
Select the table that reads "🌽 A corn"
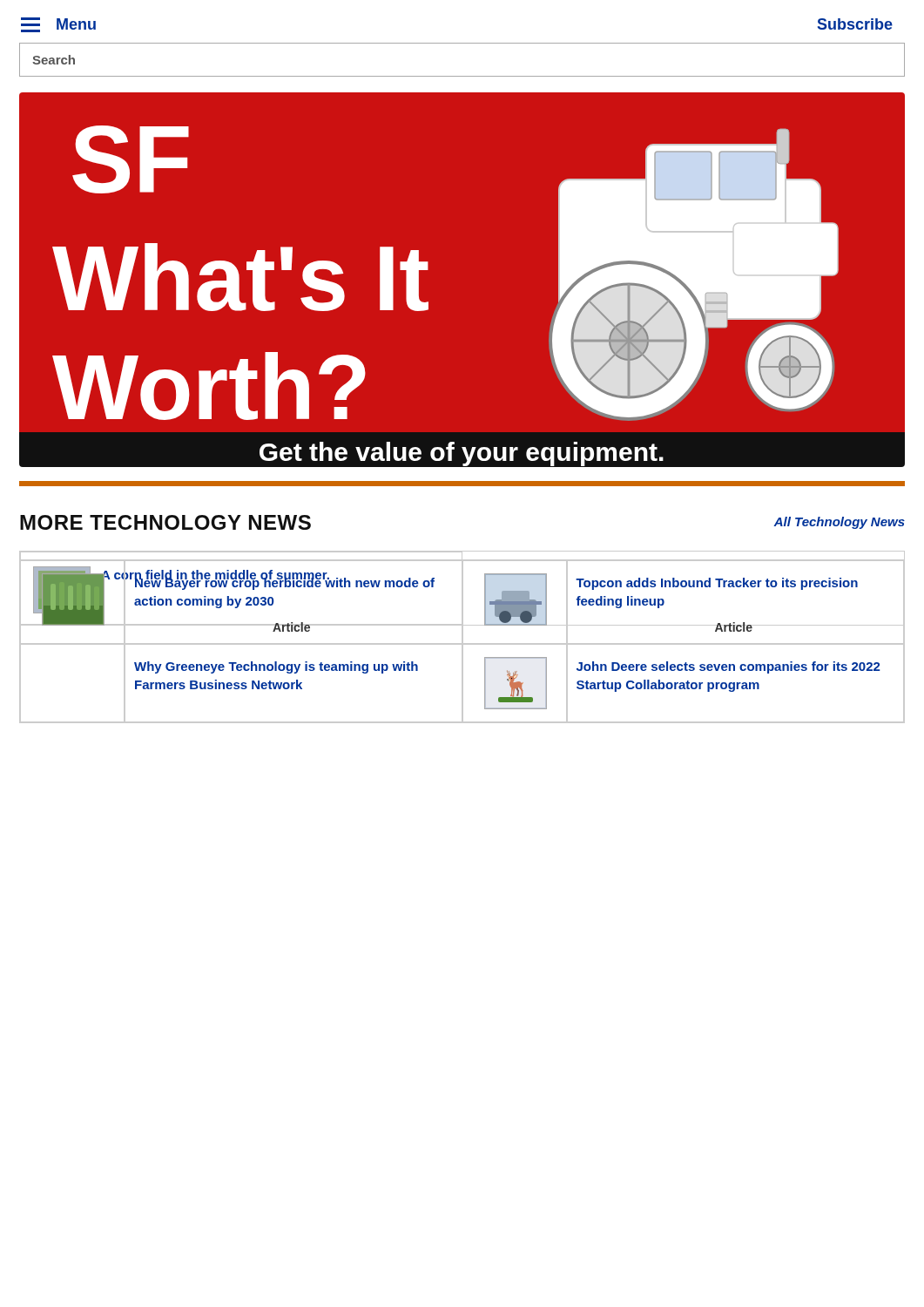click(462, 588)
